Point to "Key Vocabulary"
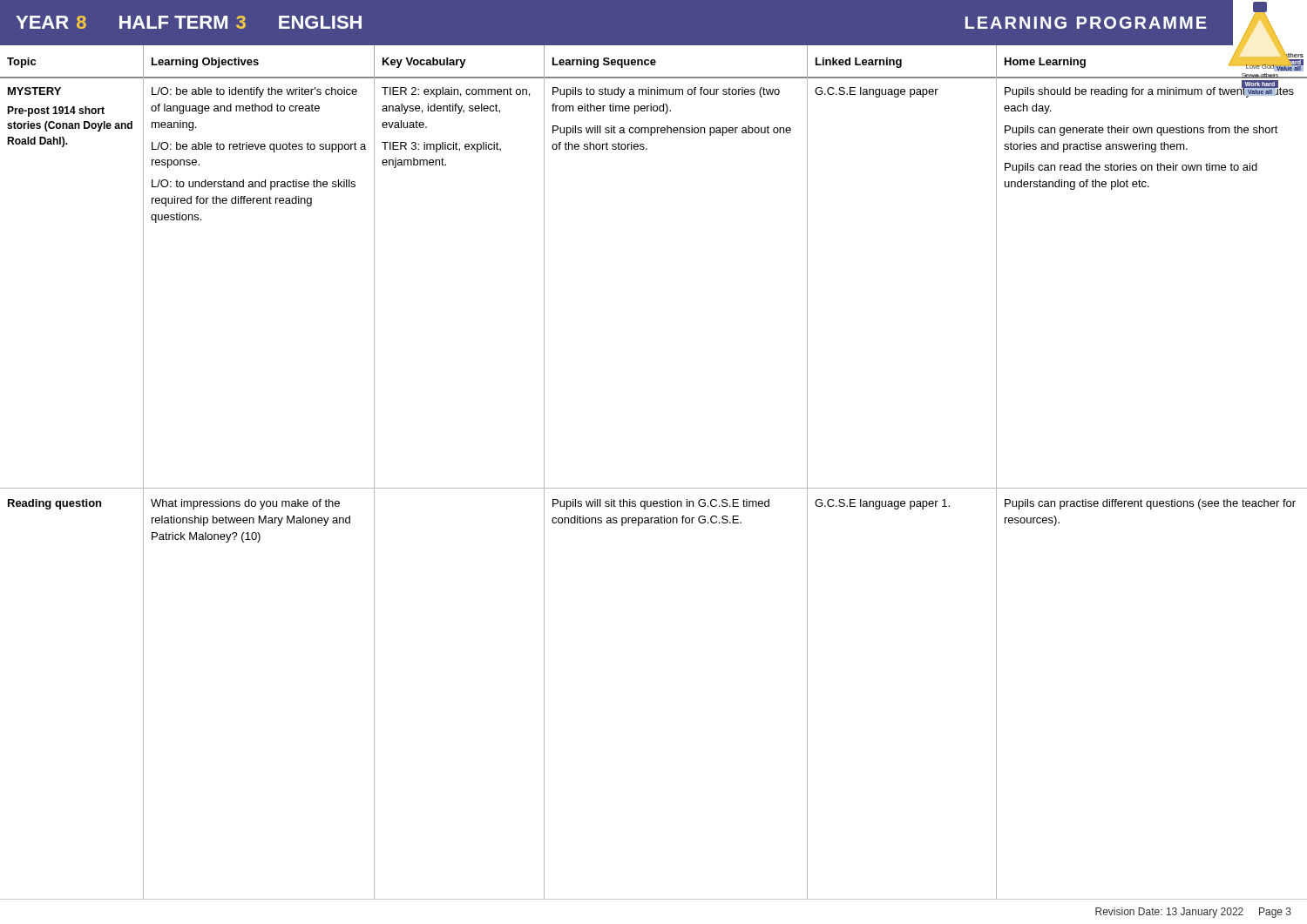Screen dimensions: 924x1307 pos(424,61)
